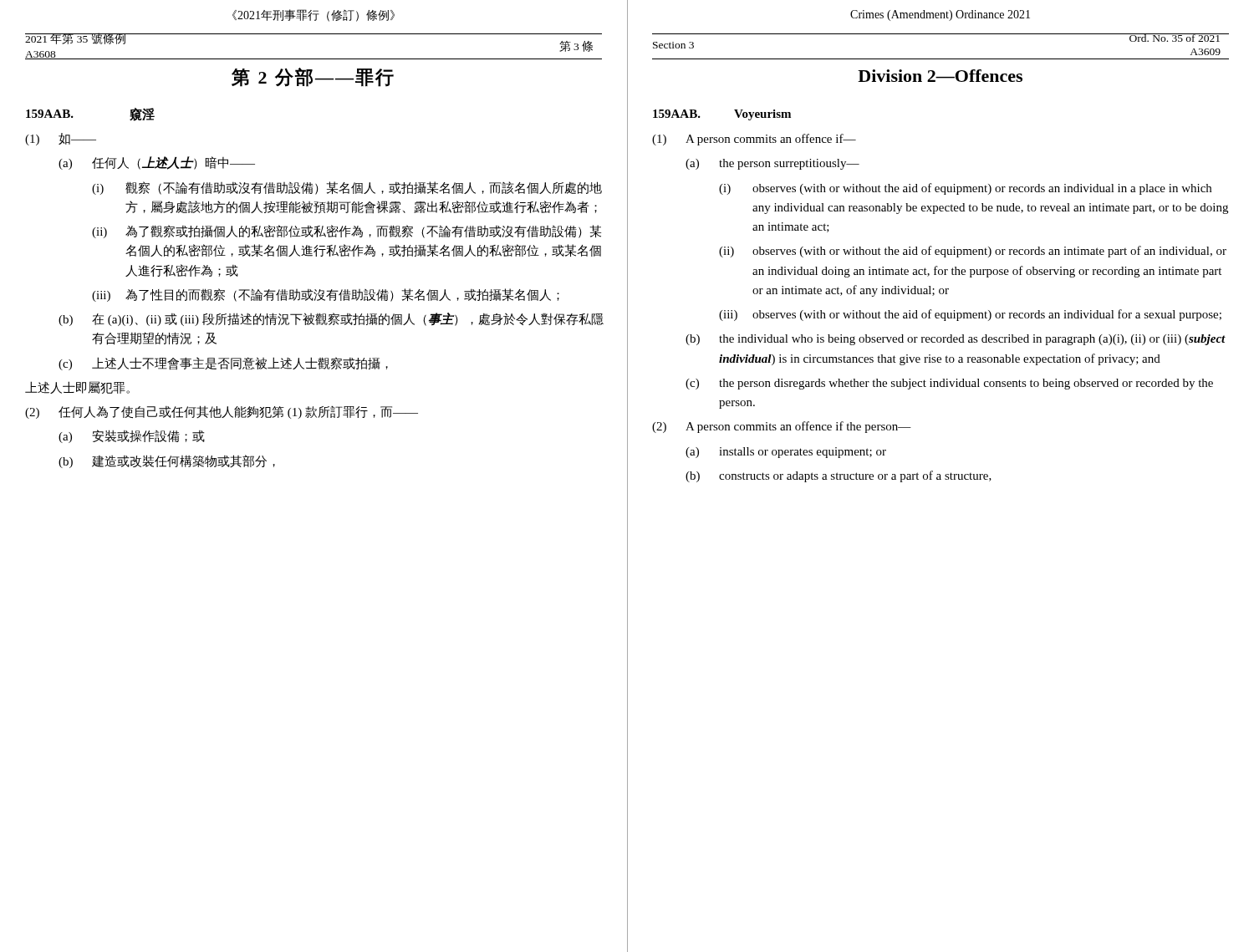Image resolution: width=1254 pixels, height=952 pixels.
Task: Find "(a) the person surreptitiously—" on this page
Action: coord(772,164)
